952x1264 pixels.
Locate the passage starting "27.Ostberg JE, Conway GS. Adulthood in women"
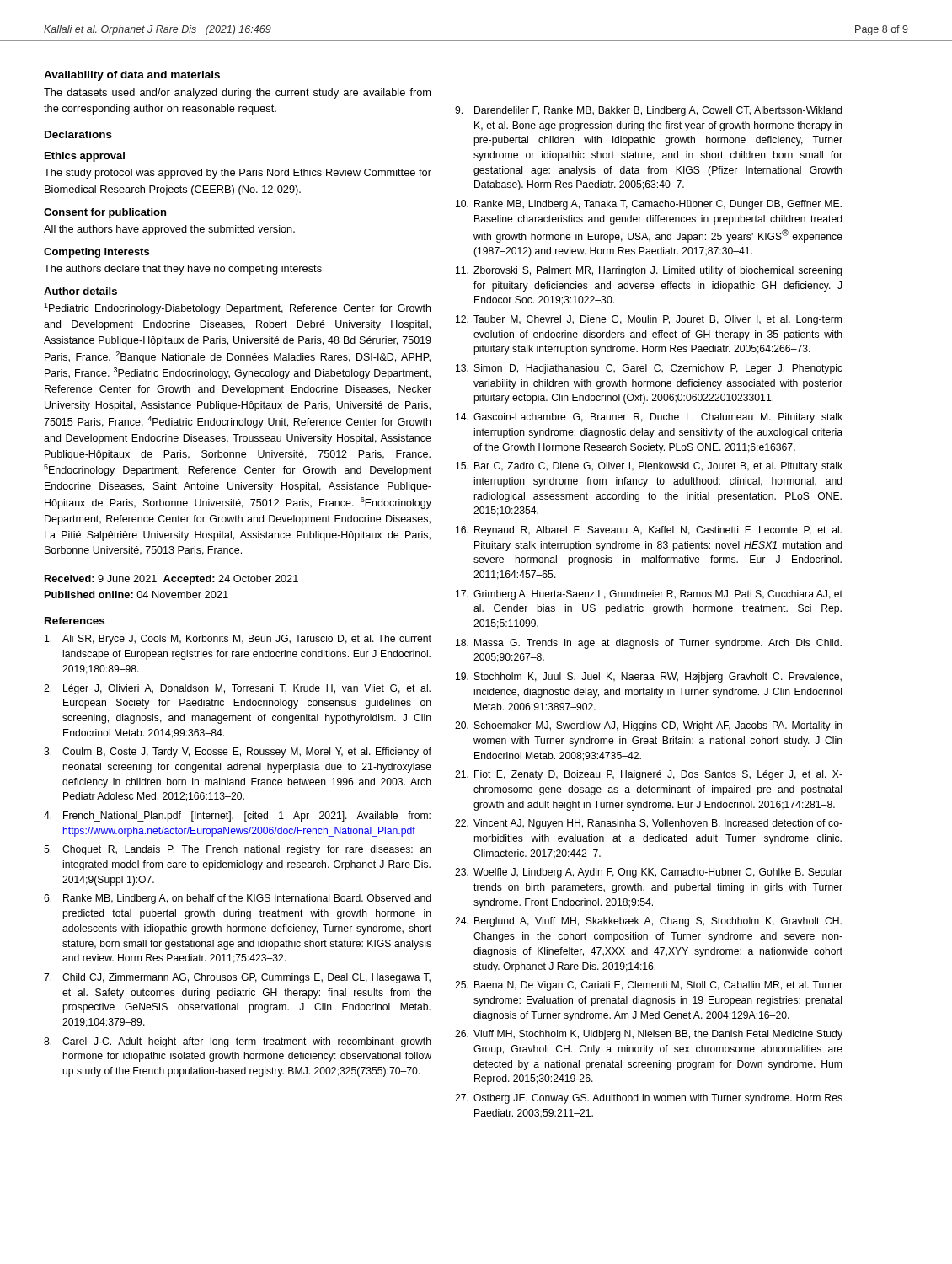pos(649,1106)
